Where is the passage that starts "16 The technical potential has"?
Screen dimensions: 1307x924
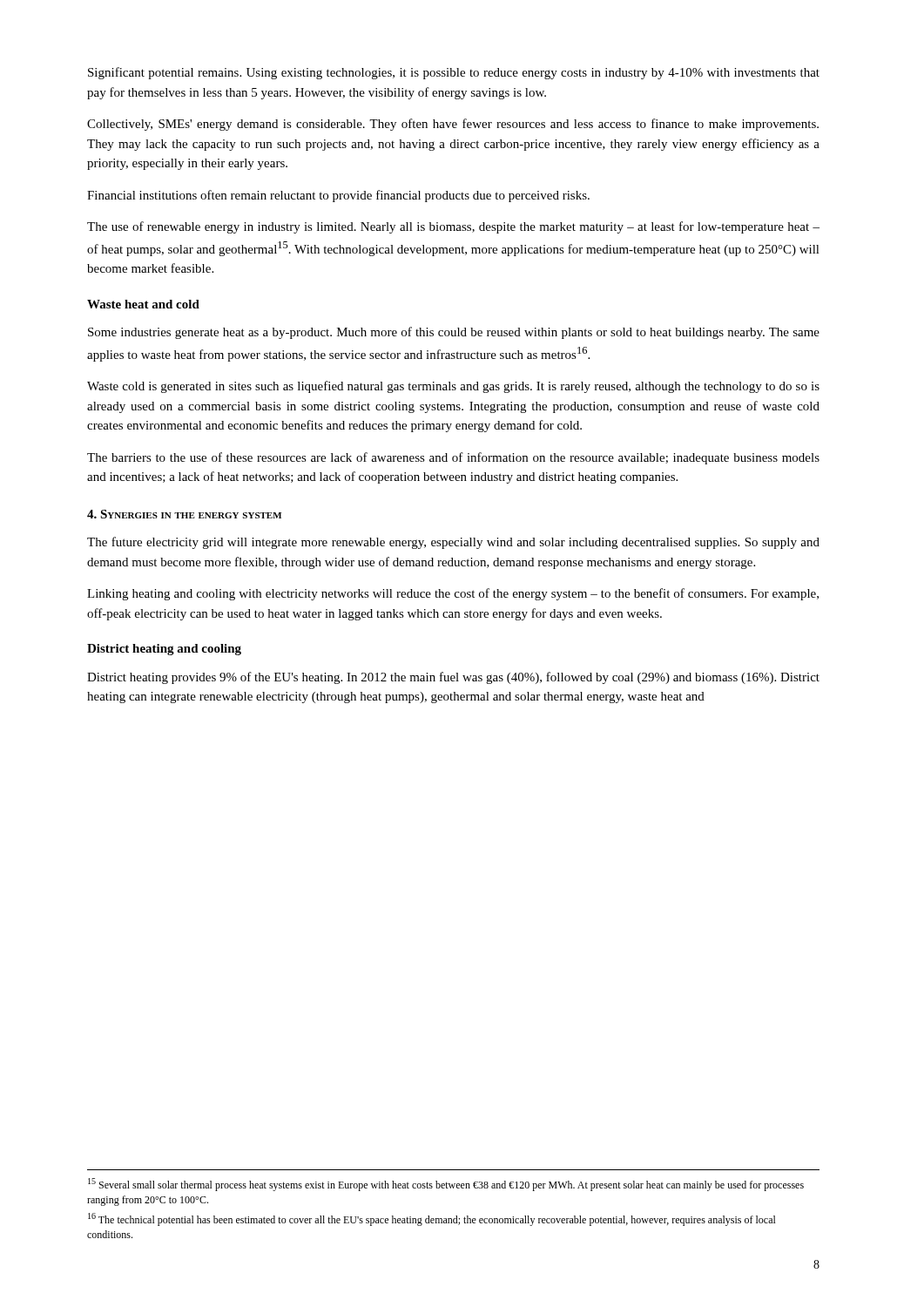point(453,1227)
